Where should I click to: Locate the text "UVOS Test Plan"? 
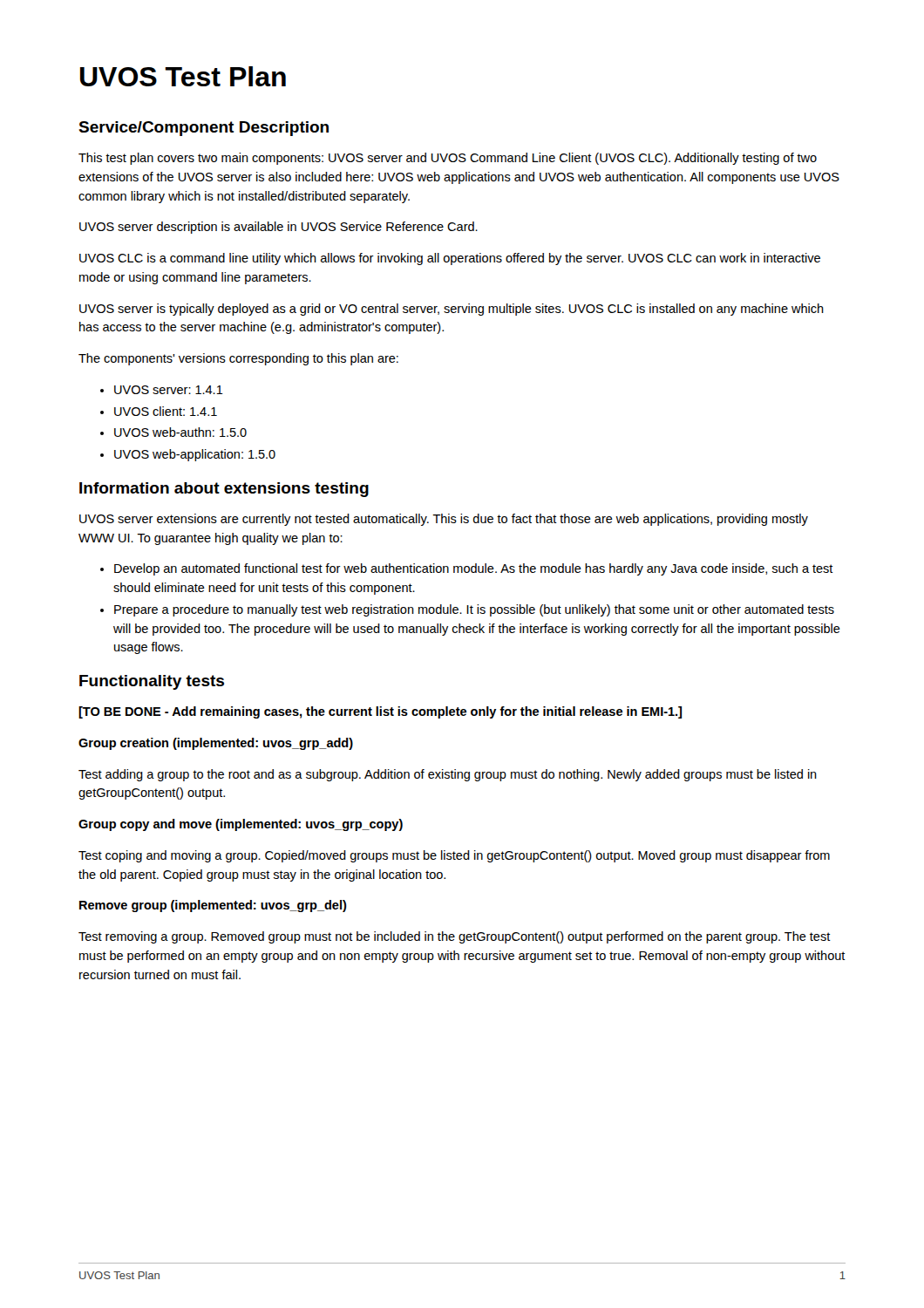click(x=183, y=76)
